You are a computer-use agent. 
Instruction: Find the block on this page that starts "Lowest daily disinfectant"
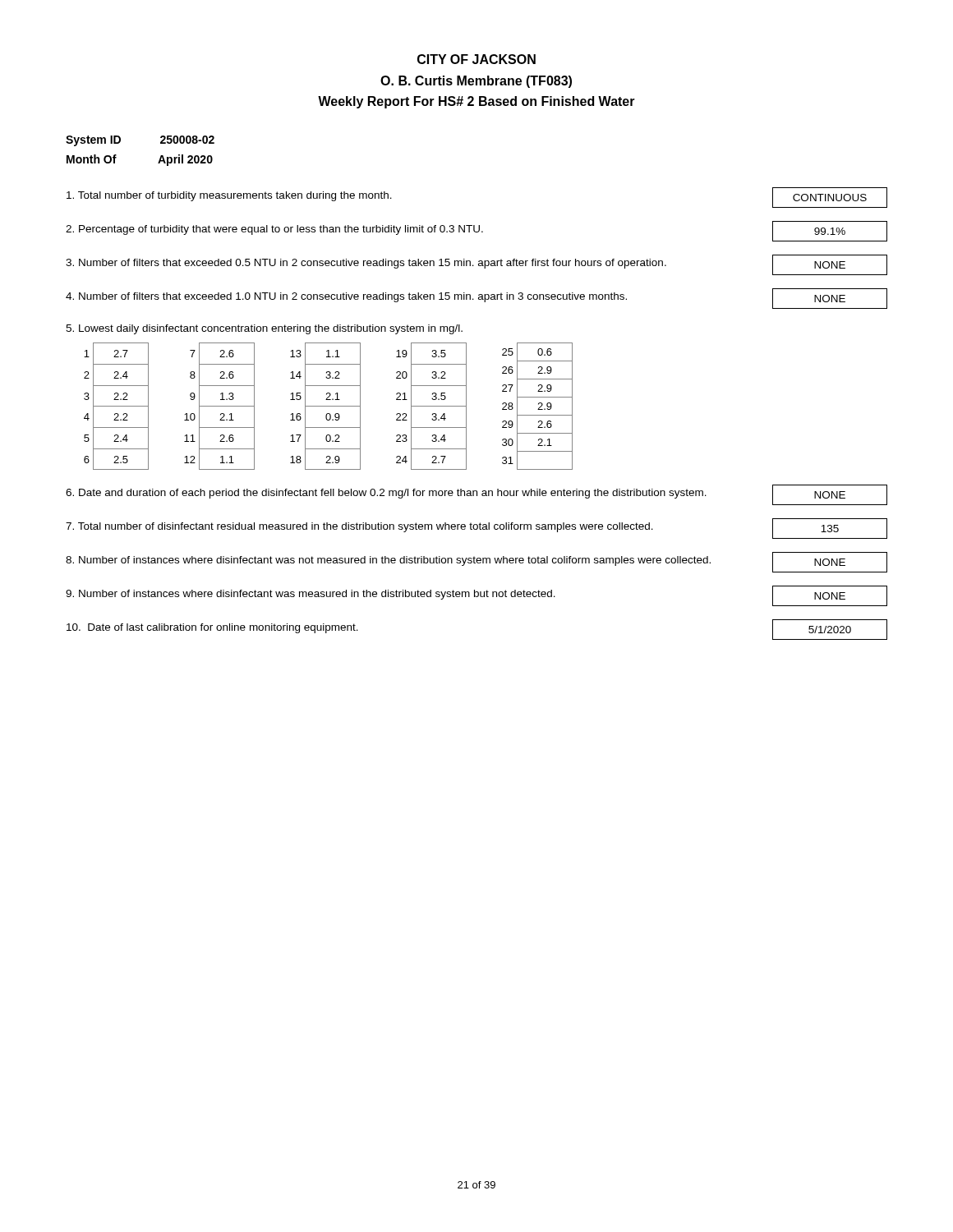(265, 328)
